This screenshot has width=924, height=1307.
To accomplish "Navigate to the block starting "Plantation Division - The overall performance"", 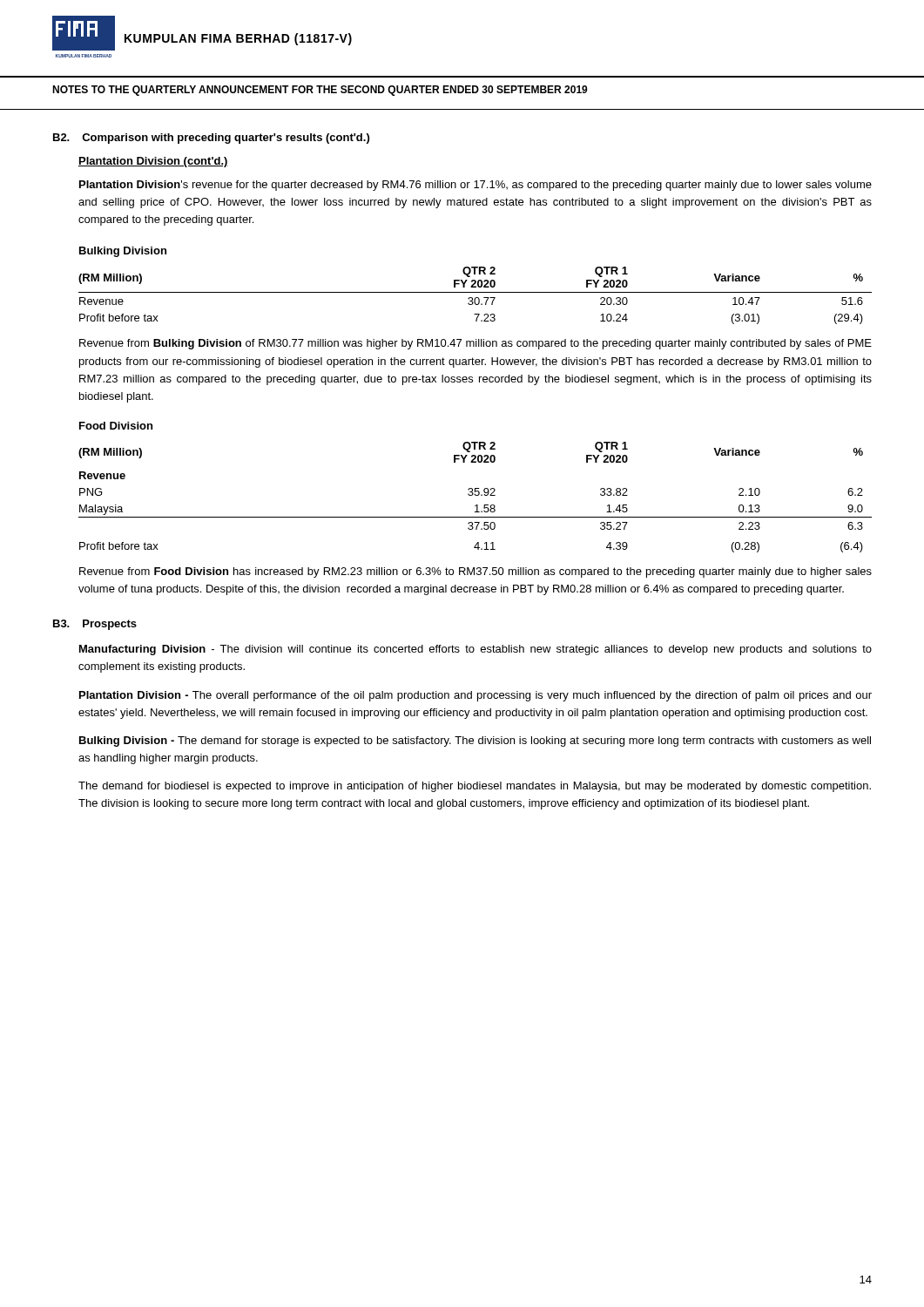I will [475, 703].
